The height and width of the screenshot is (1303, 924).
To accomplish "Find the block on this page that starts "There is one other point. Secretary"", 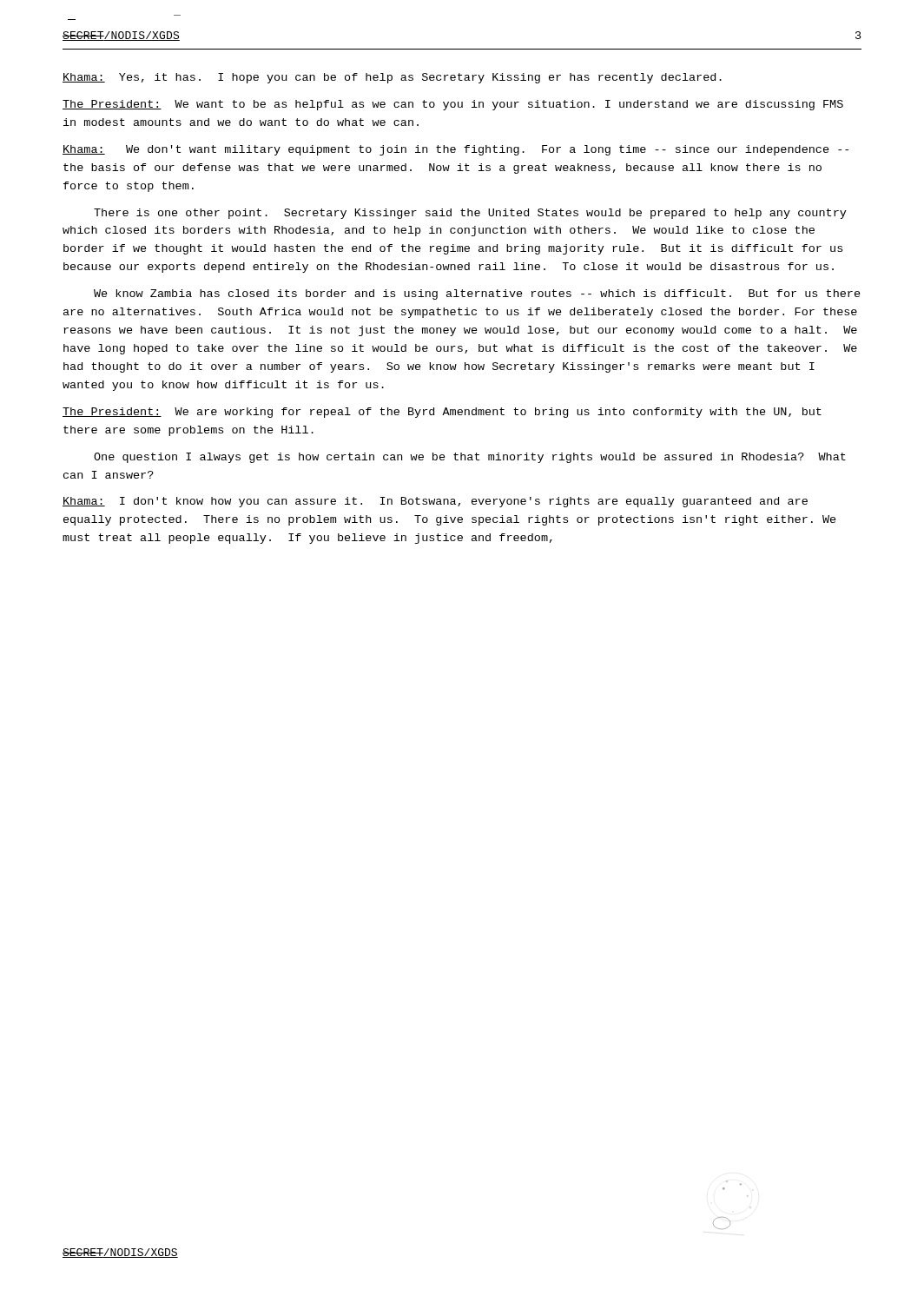I will [455, 240].
